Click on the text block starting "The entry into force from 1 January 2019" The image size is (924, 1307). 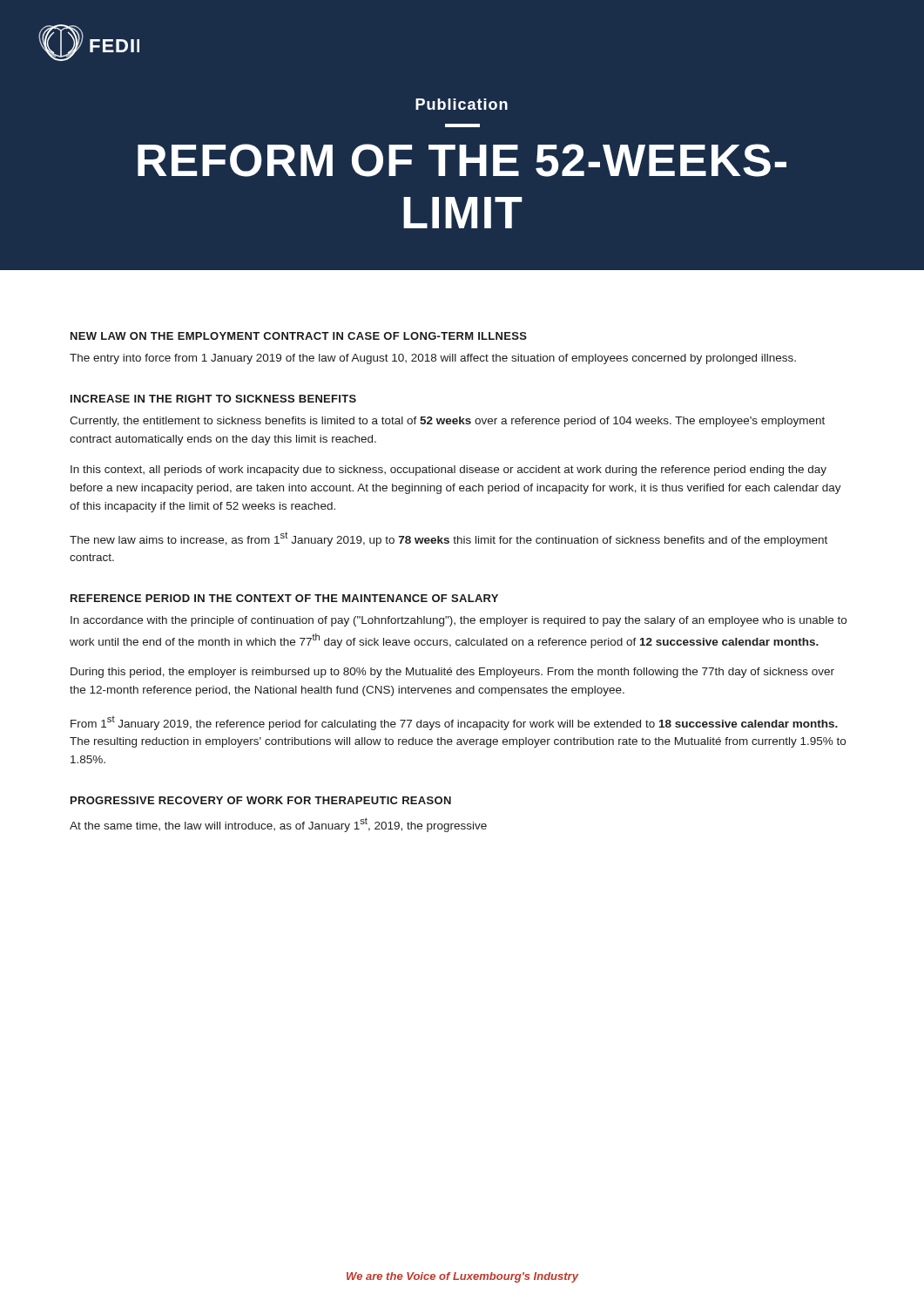pos(433,358)
